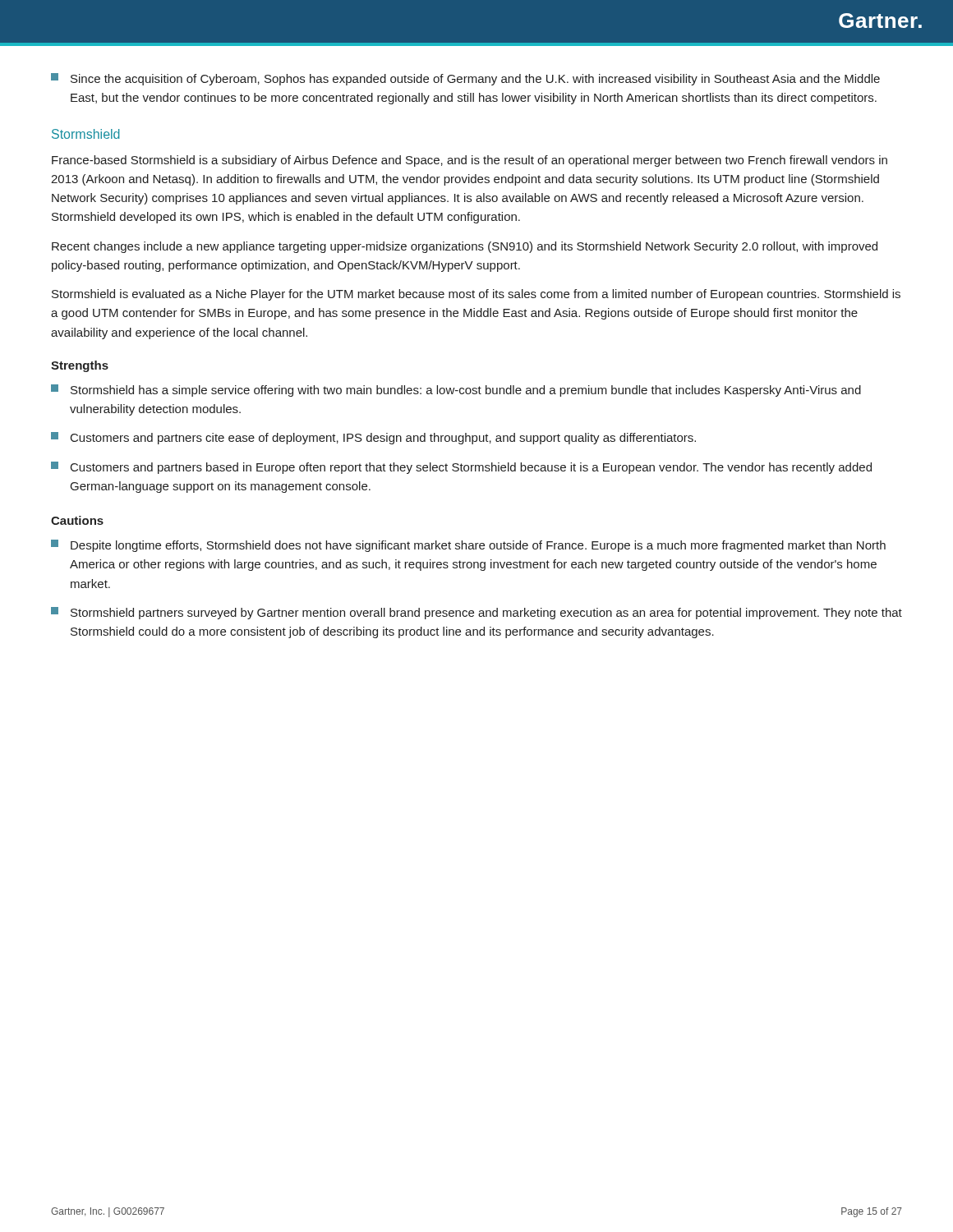Select the text block starting "Customers and partners cite ease of deployment,"
Image resolution: width=953 pixels, height=1232 pixels.
click(476, 438)
